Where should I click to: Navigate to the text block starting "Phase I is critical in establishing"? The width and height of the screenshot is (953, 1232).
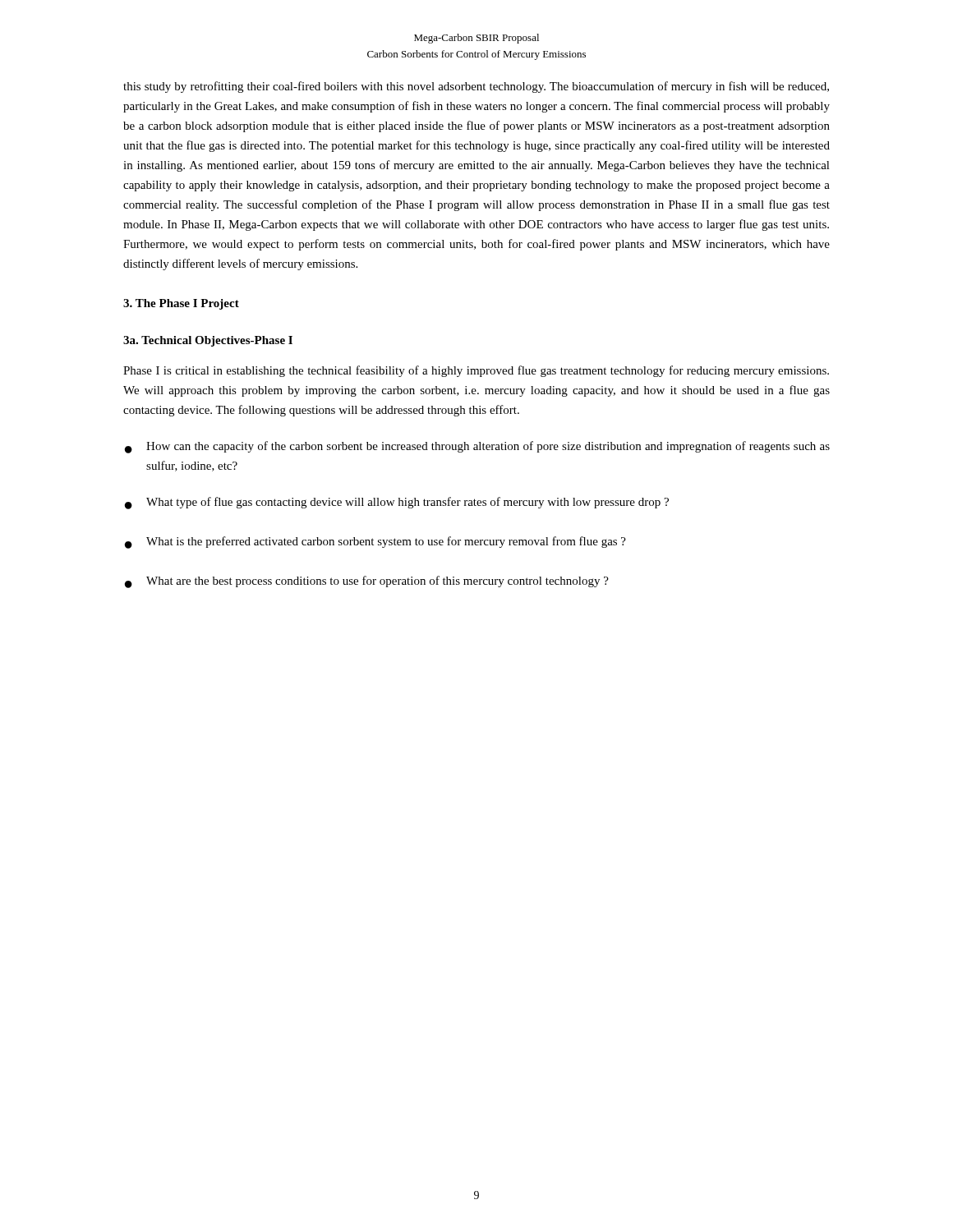(476, 390)
